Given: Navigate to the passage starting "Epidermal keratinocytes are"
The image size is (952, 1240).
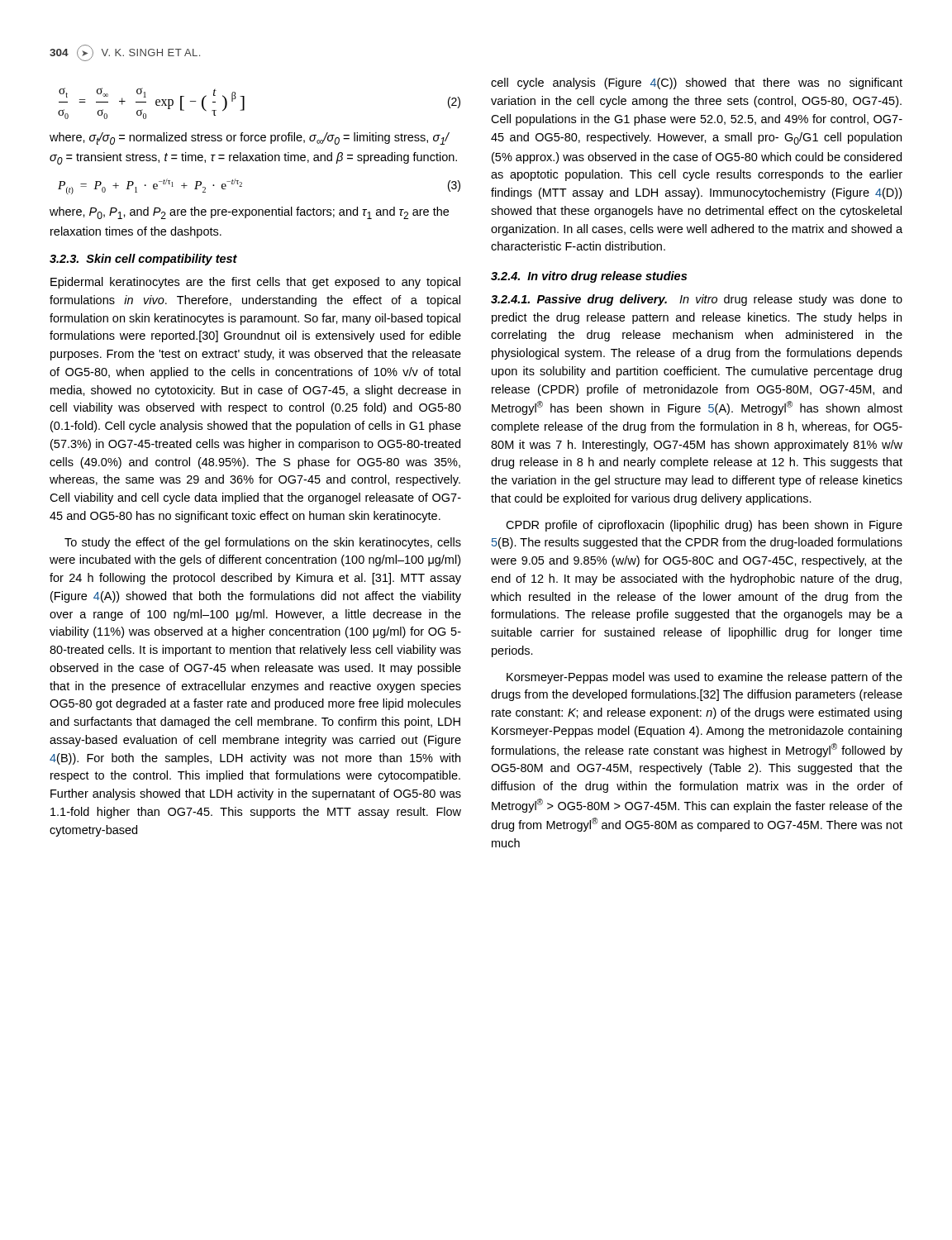Looking at the screenshot, I should 255,399.
